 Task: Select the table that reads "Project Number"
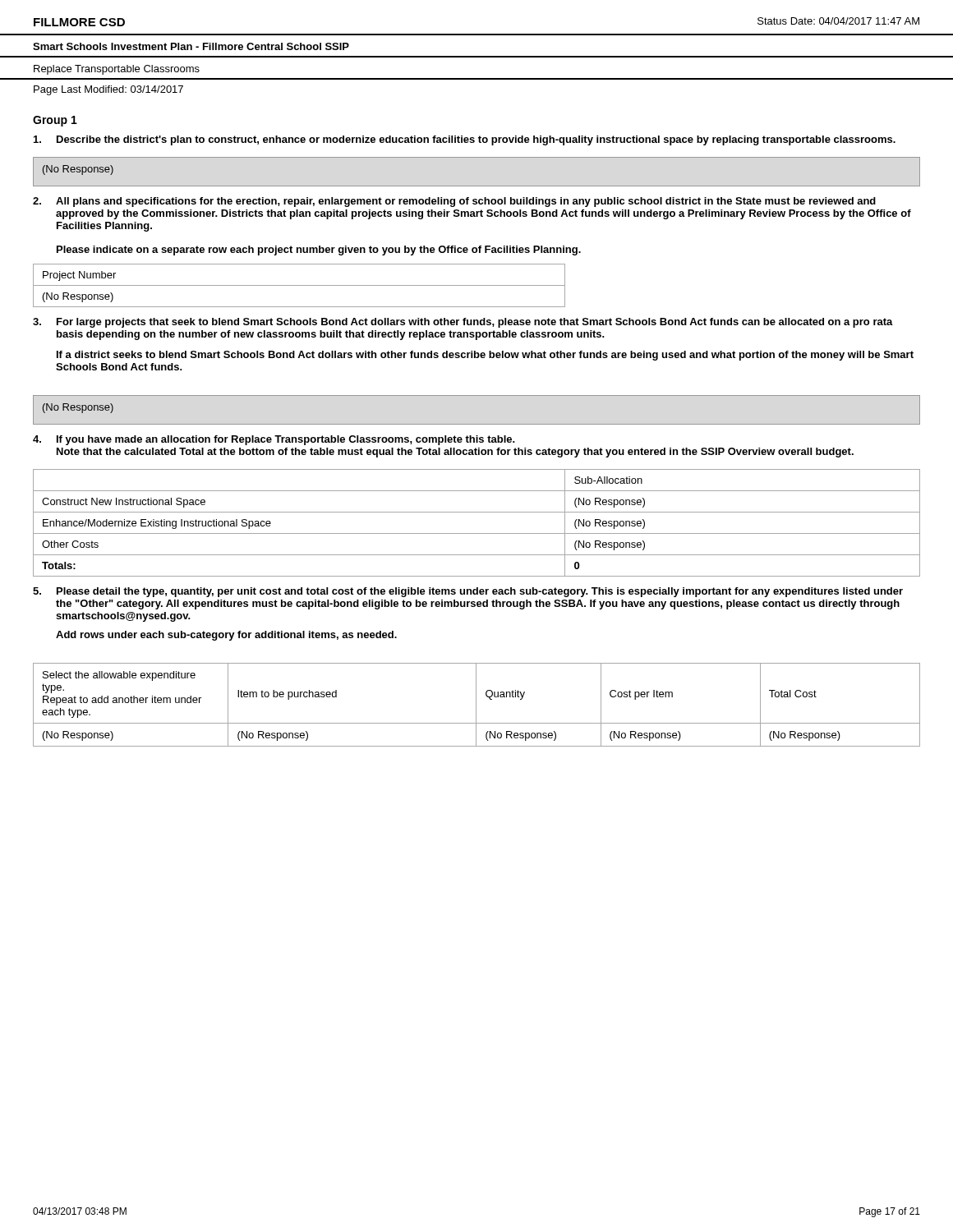[x=476, y=285]
